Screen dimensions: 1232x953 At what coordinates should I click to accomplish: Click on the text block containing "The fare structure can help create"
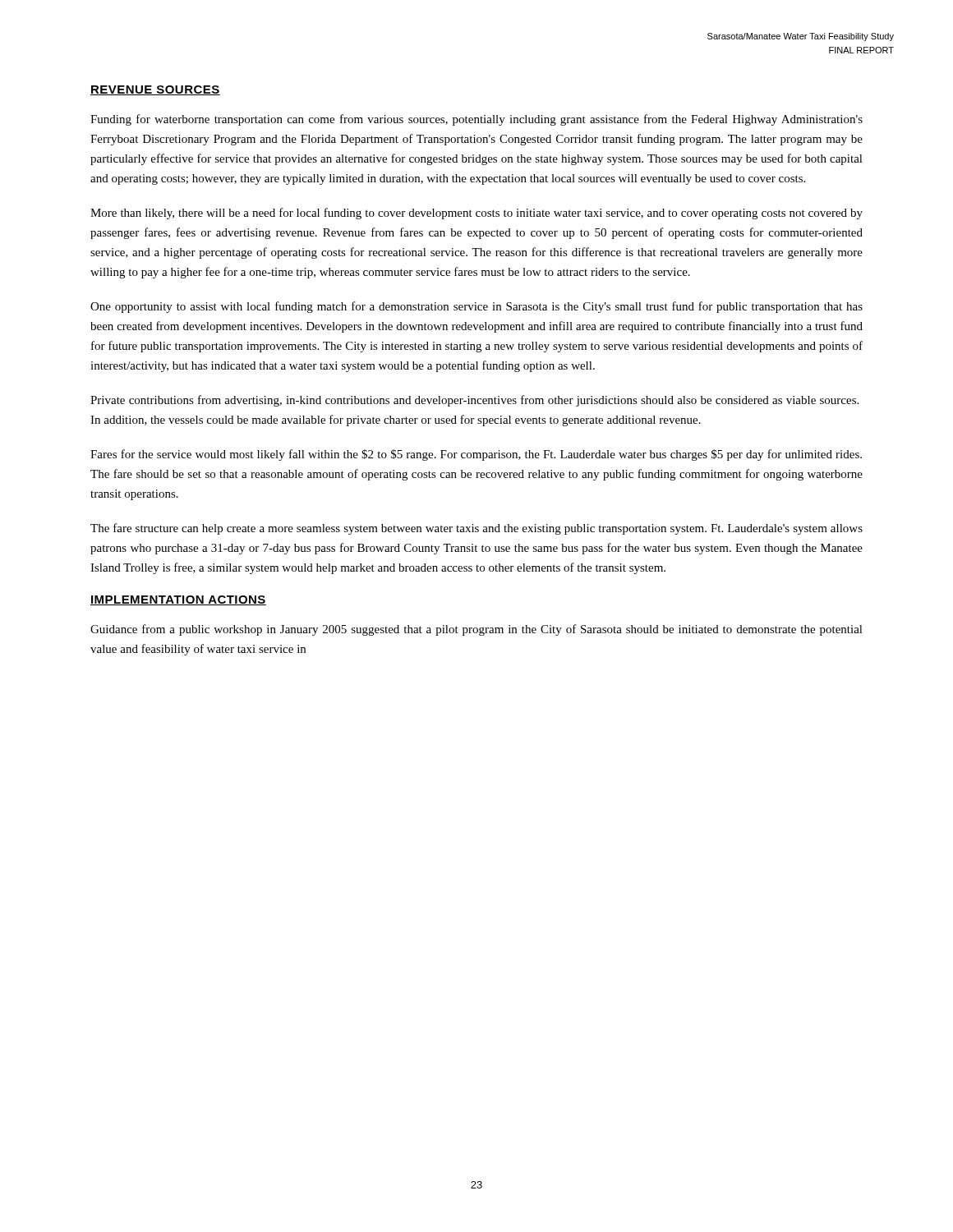(476, 548)
